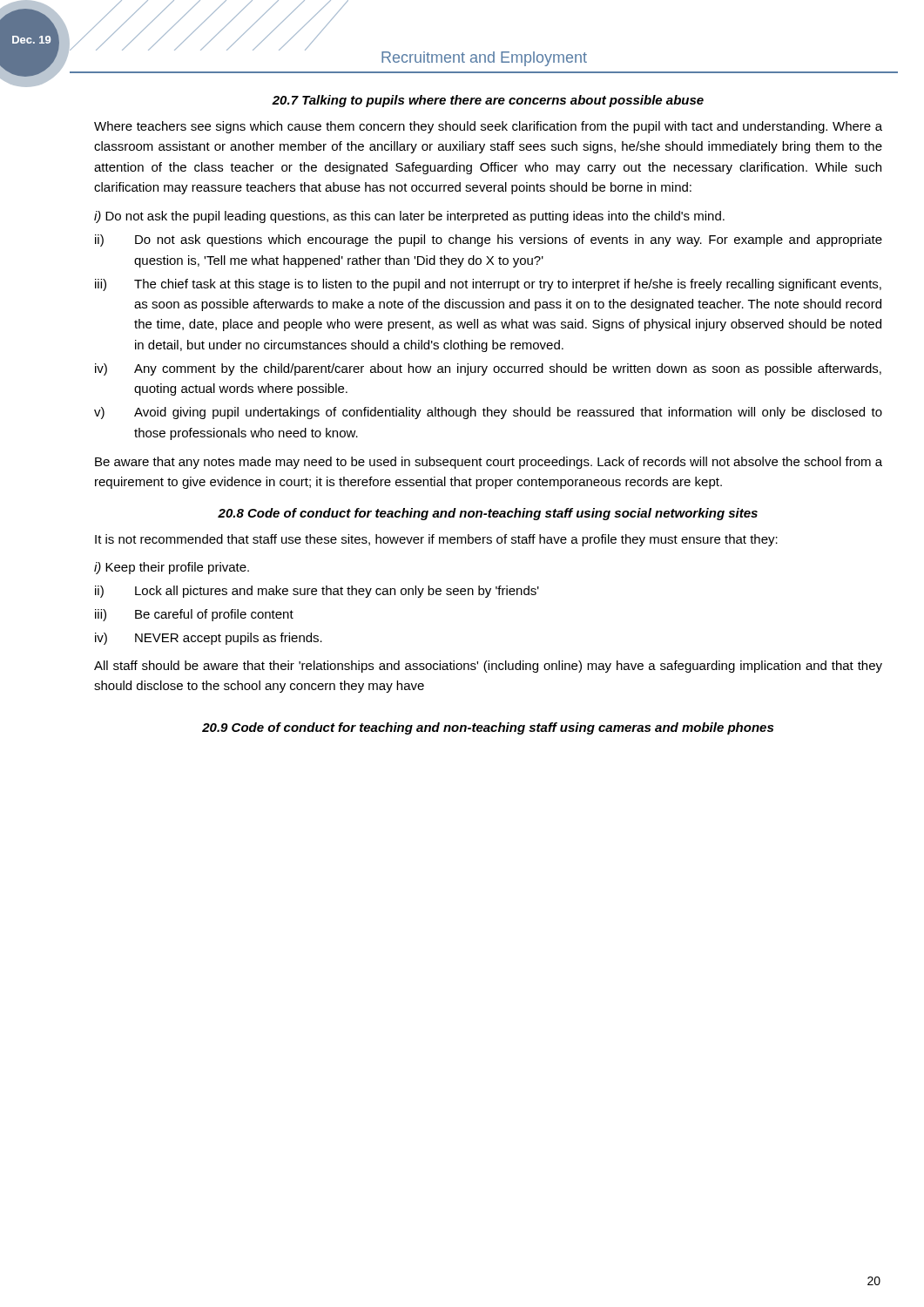Locate the text block that says "Be aware that any notes made may need"
Screen dimensions: 1307x924
(x=488, y=471)
